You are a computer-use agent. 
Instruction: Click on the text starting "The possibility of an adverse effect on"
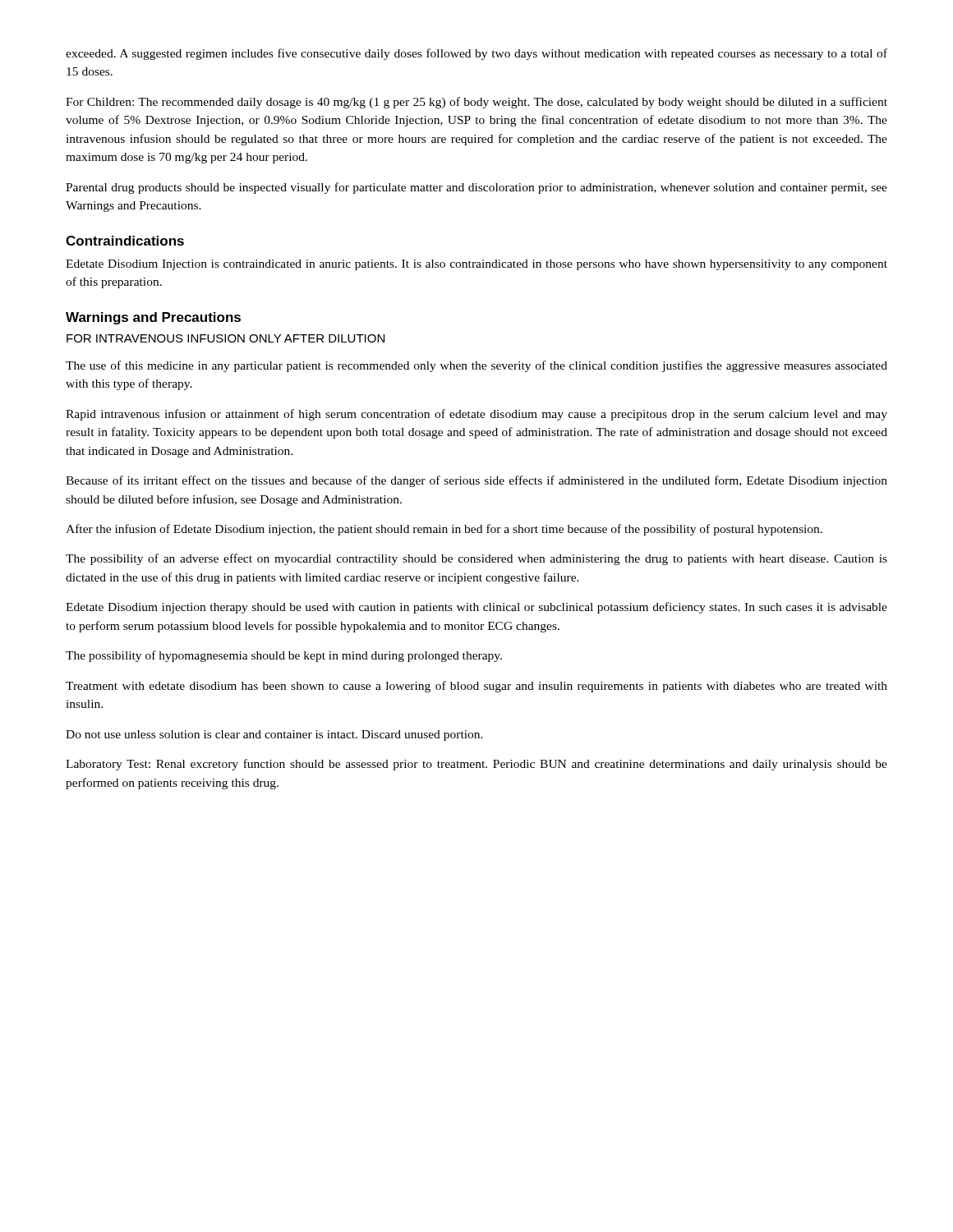pos(476,568)
